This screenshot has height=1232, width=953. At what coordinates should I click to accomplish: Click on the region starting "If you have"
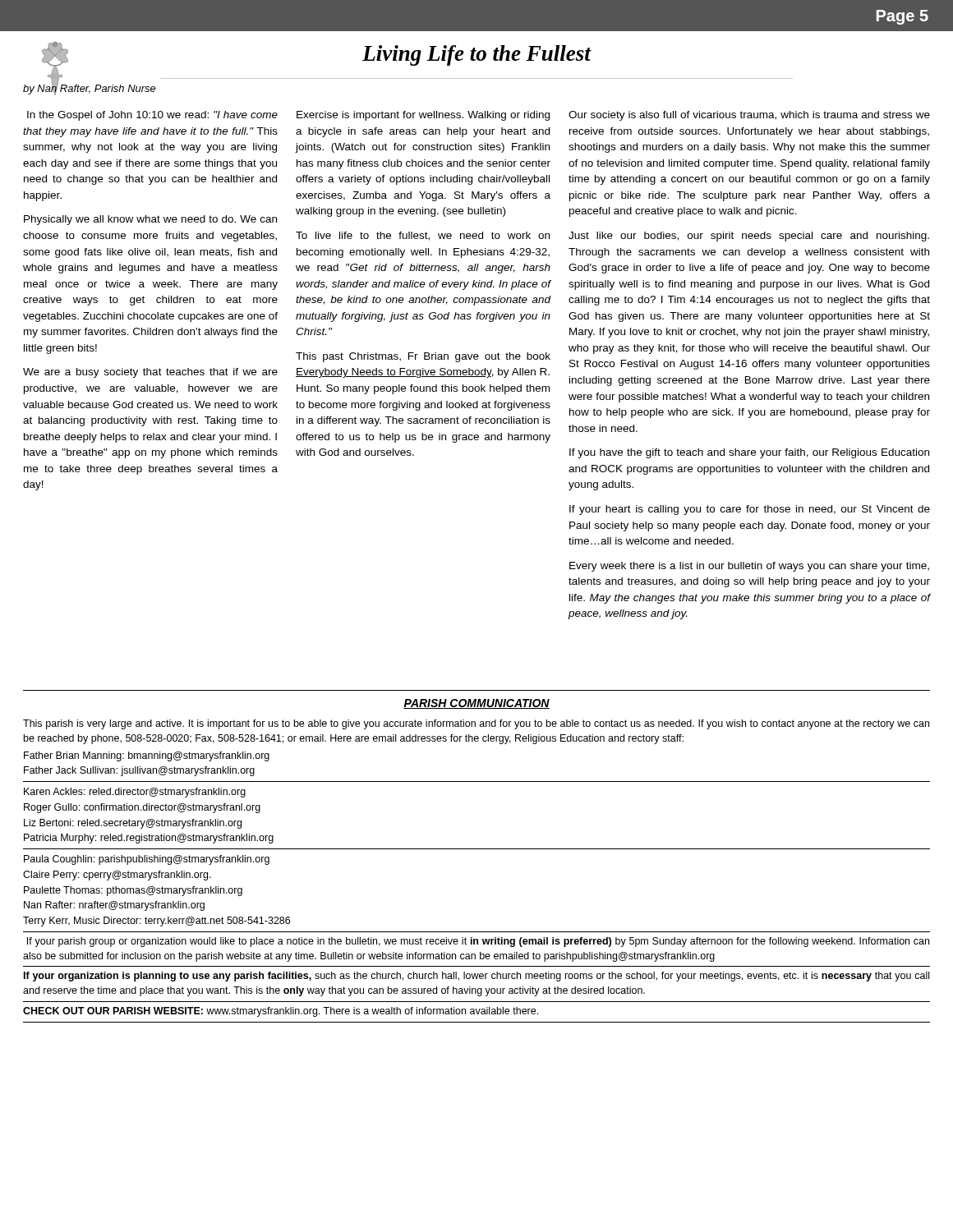point(749,468)
